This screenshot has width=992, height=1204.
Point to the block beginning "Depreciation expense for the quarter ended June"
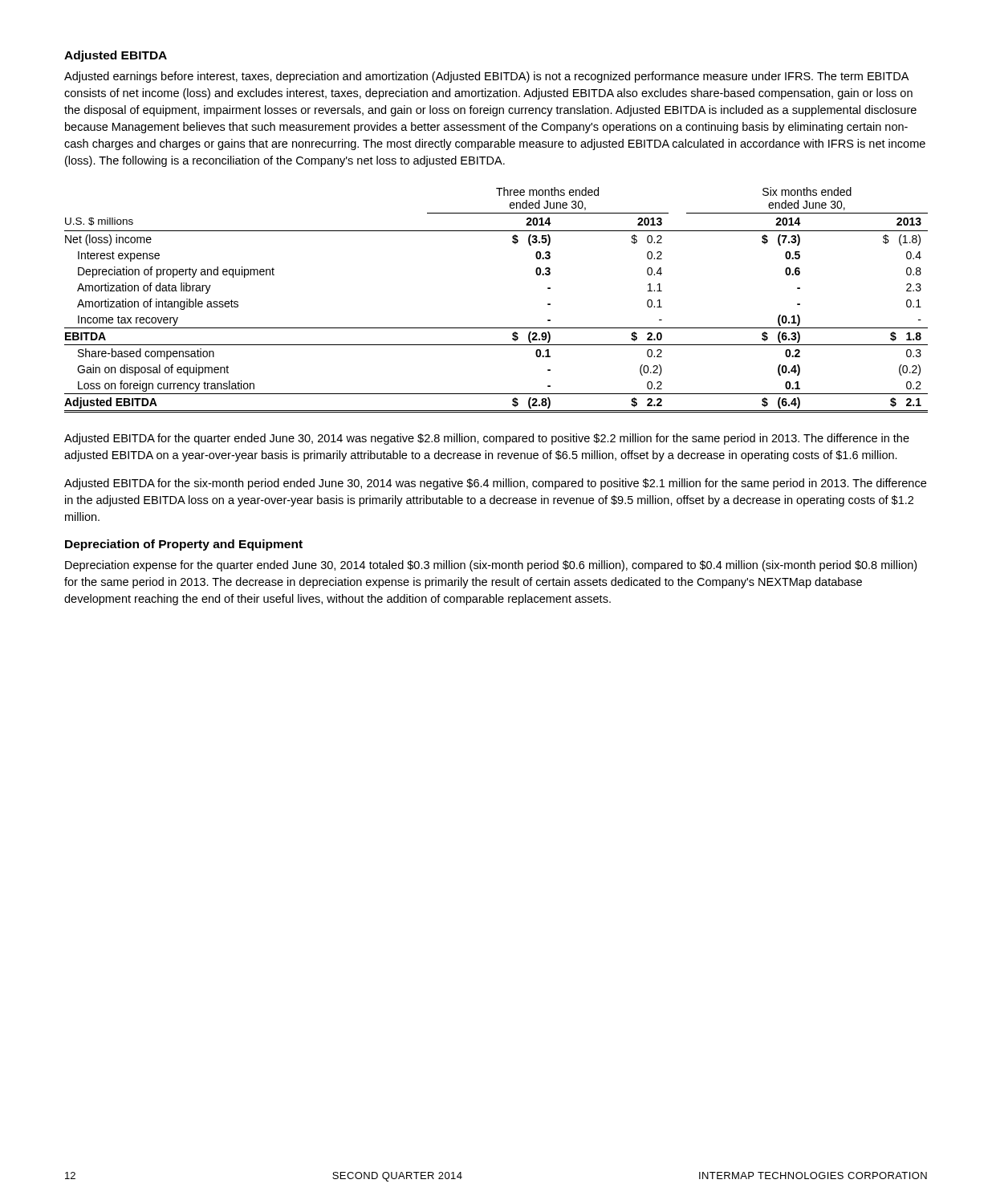(491, 582)
